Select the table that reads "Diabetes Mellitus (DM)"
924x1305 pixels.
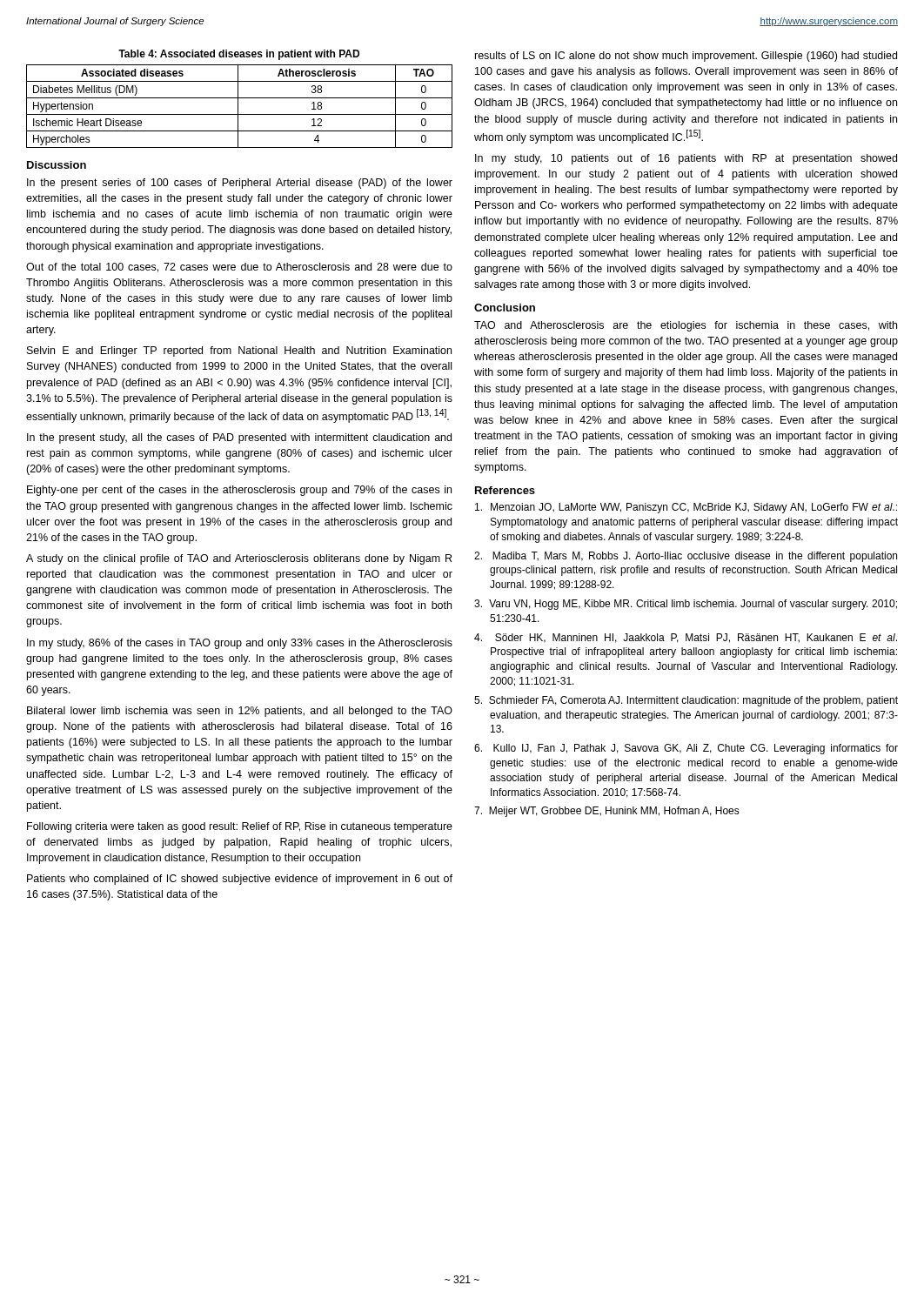click(239, 106)
